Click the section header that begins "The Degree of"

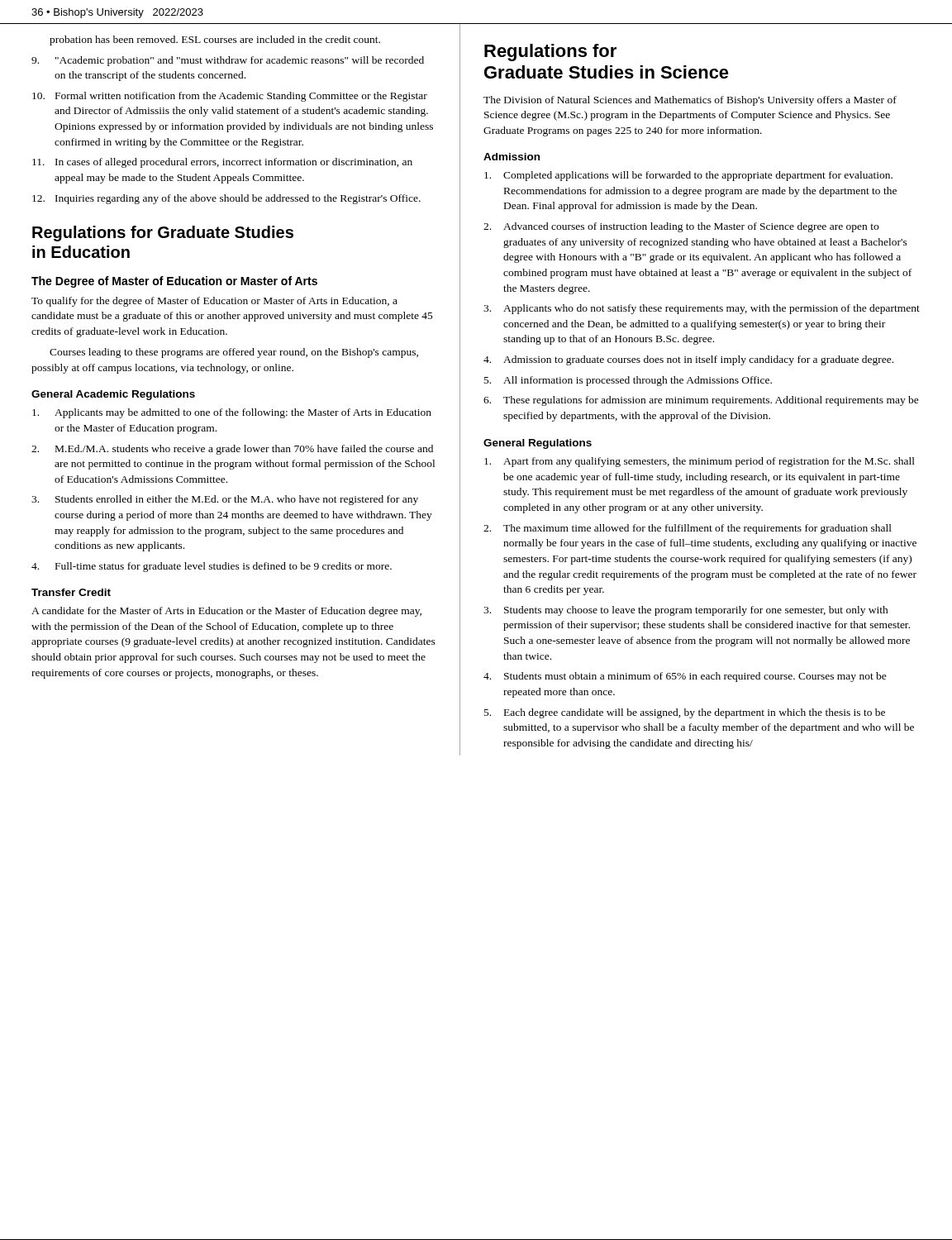pyautogui.click(x=175, y=281)
